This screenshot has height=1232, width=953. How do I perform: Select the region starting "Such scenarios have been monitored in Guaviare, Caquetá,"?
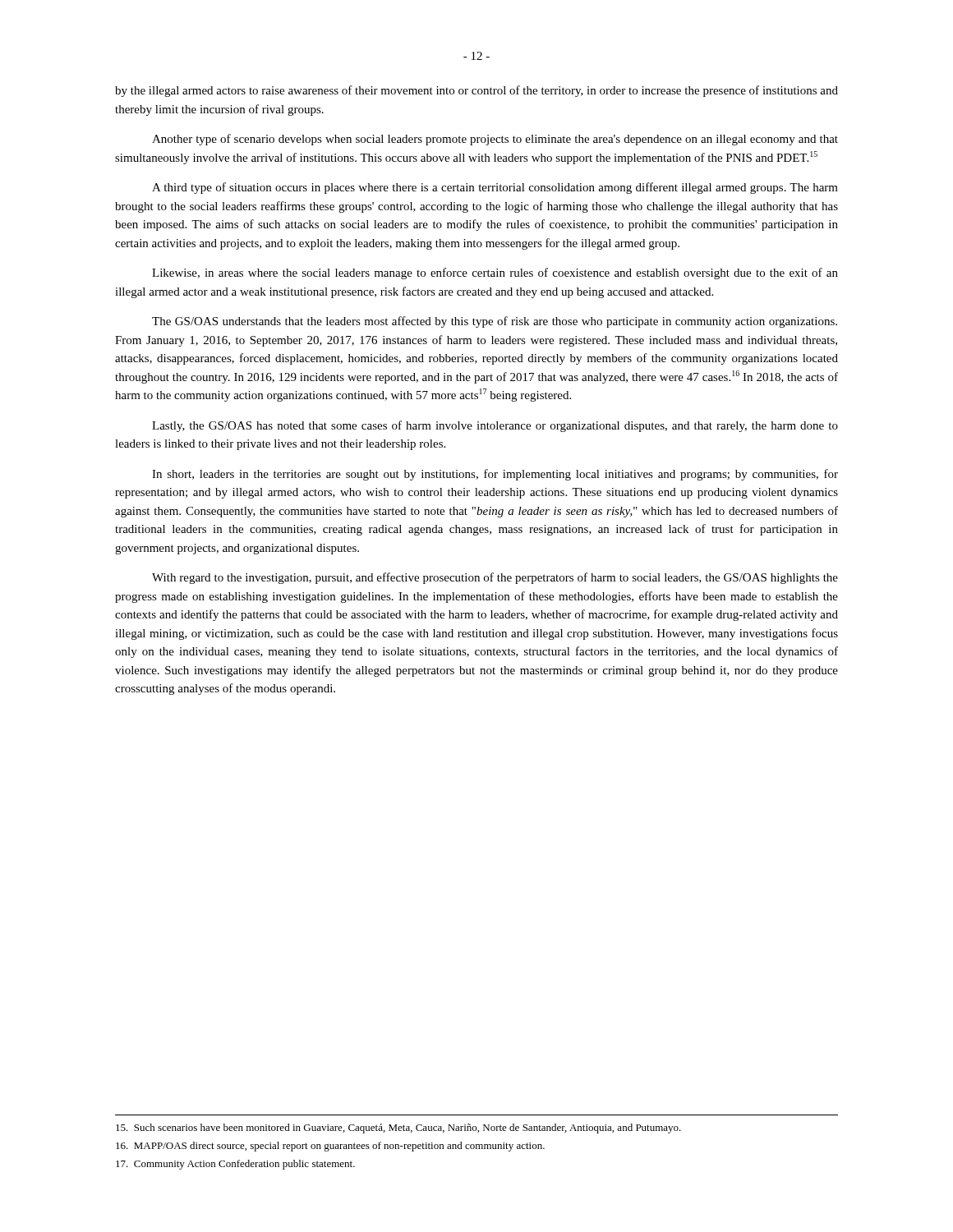[x=398, y=1128]
